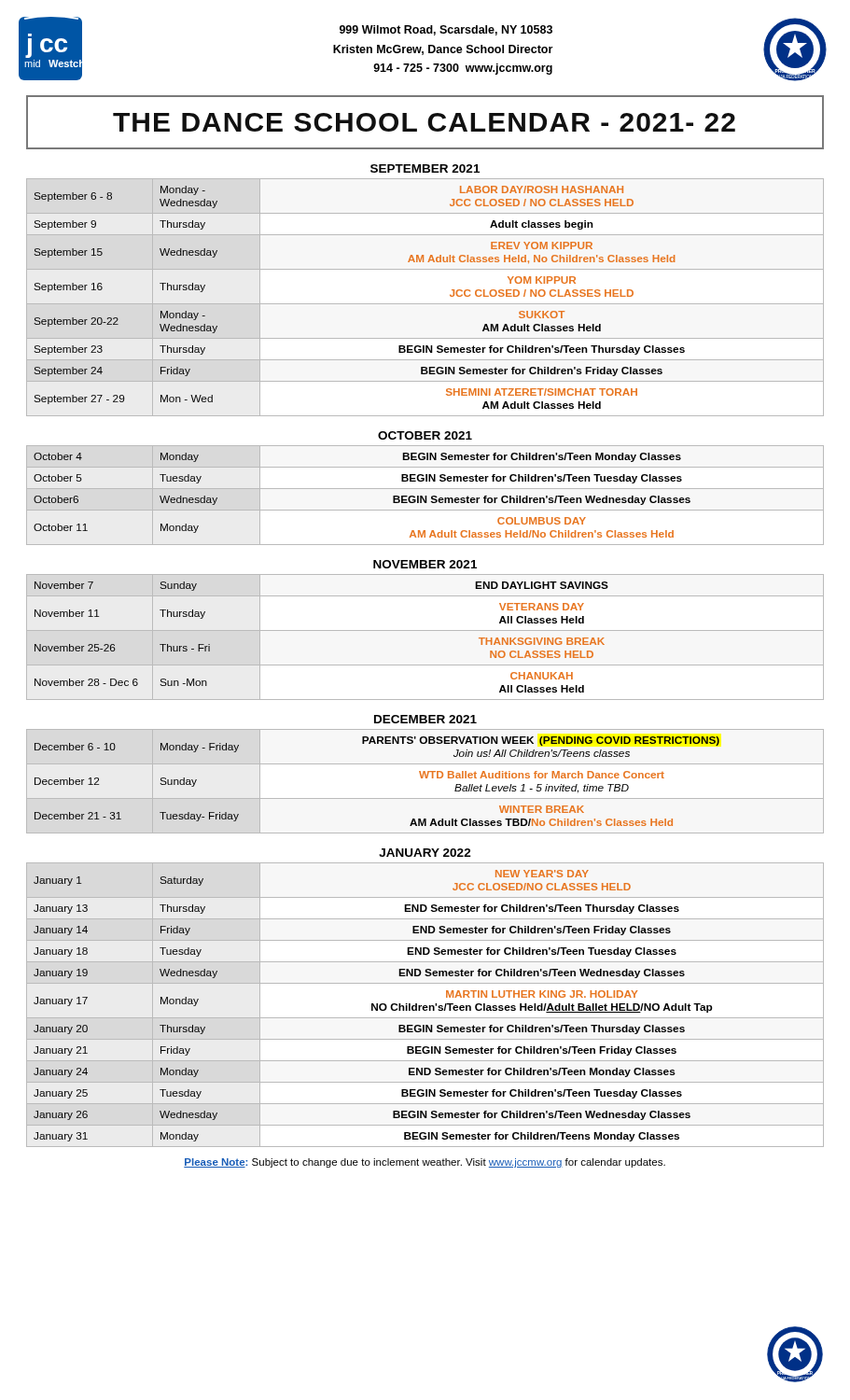850x1400 pixels.
Task: Select the text starting "THE DANCE SCHOOL CALENDAR"
Action: tap(425, 122)
